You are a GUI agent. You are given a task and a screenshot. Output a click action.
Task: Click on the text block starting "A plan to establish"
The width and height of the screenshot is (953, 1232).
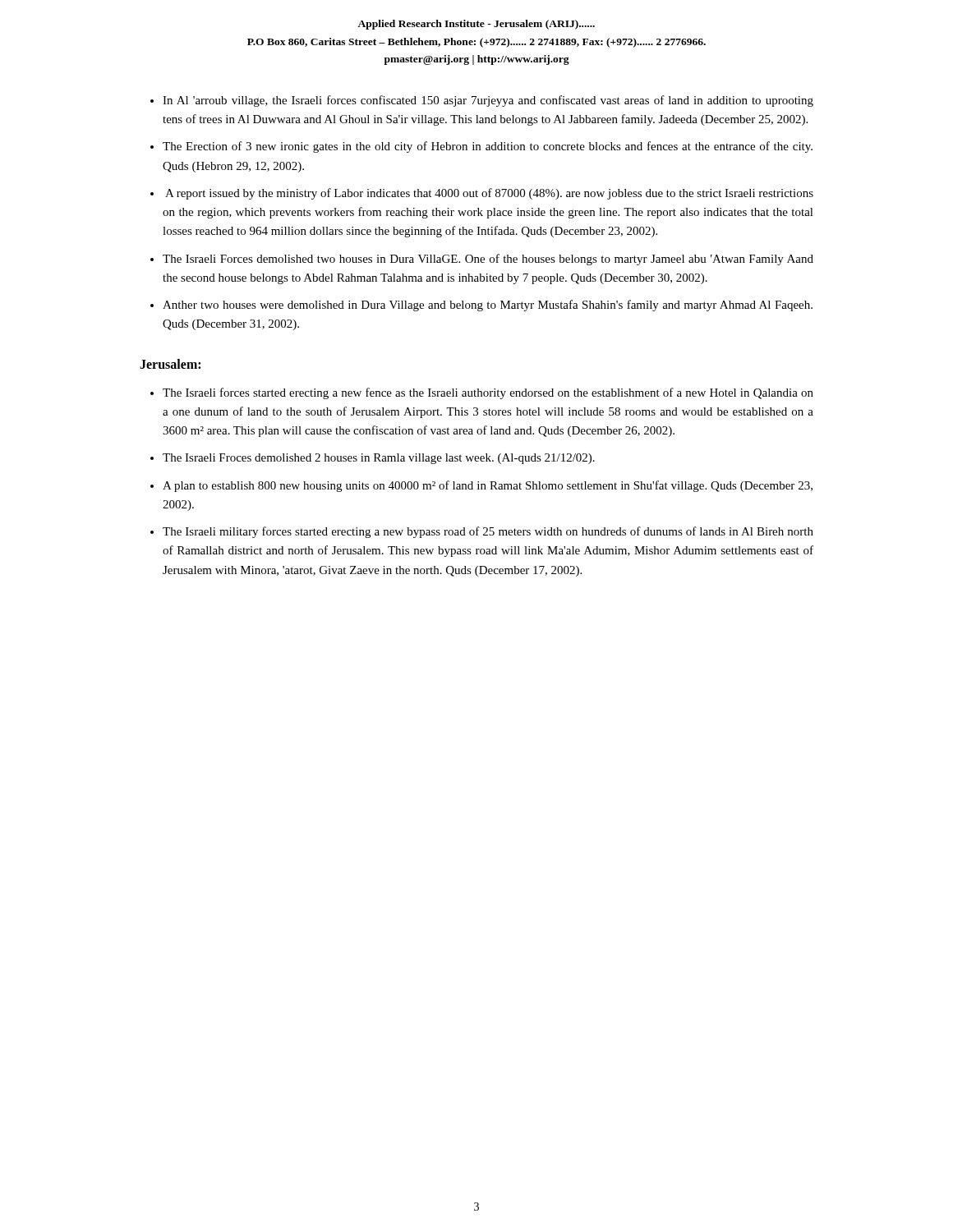pos(488,495)
